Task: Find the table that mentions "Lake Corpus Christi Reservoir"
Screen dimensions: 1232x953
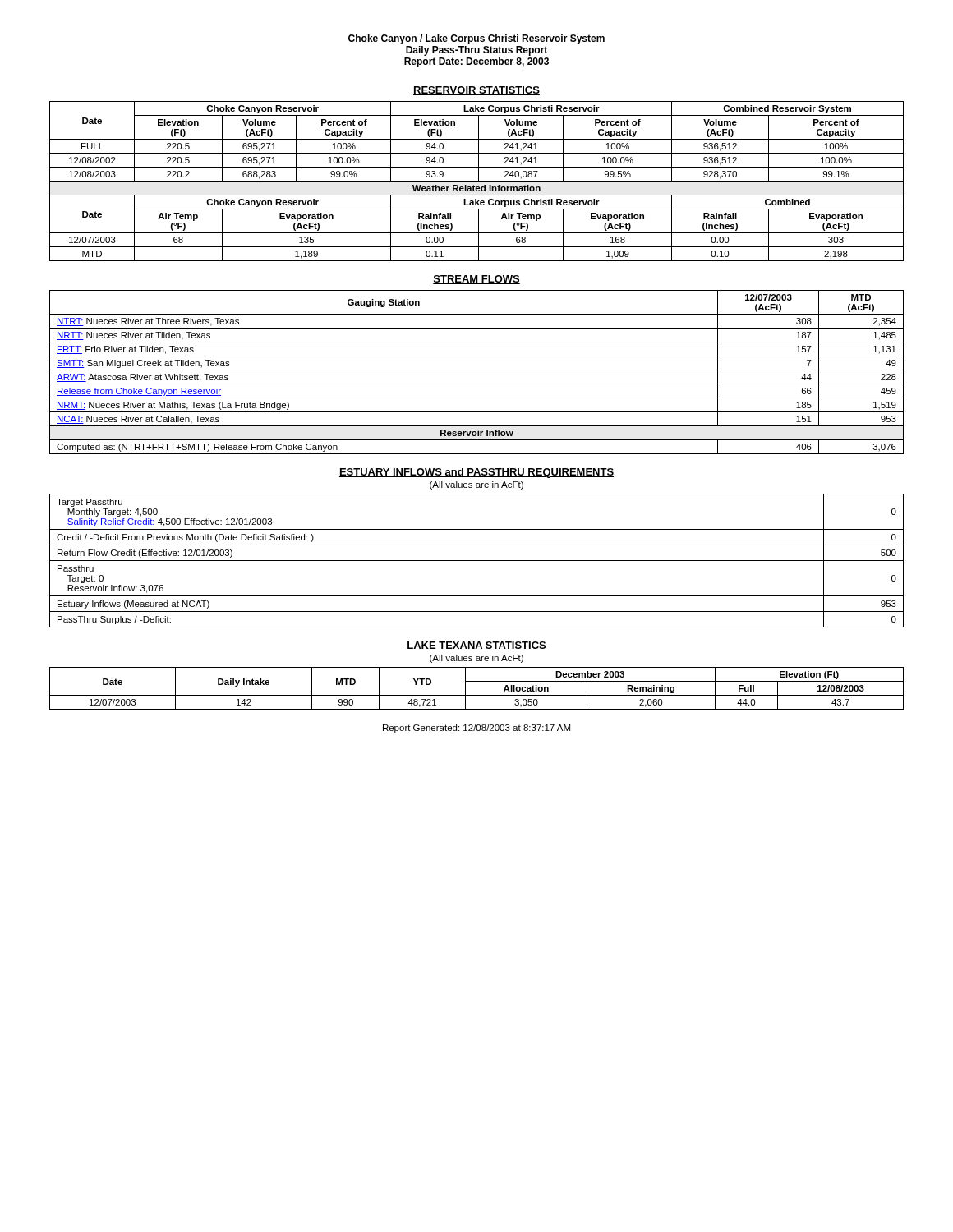Action: click(x=476, y=181)
